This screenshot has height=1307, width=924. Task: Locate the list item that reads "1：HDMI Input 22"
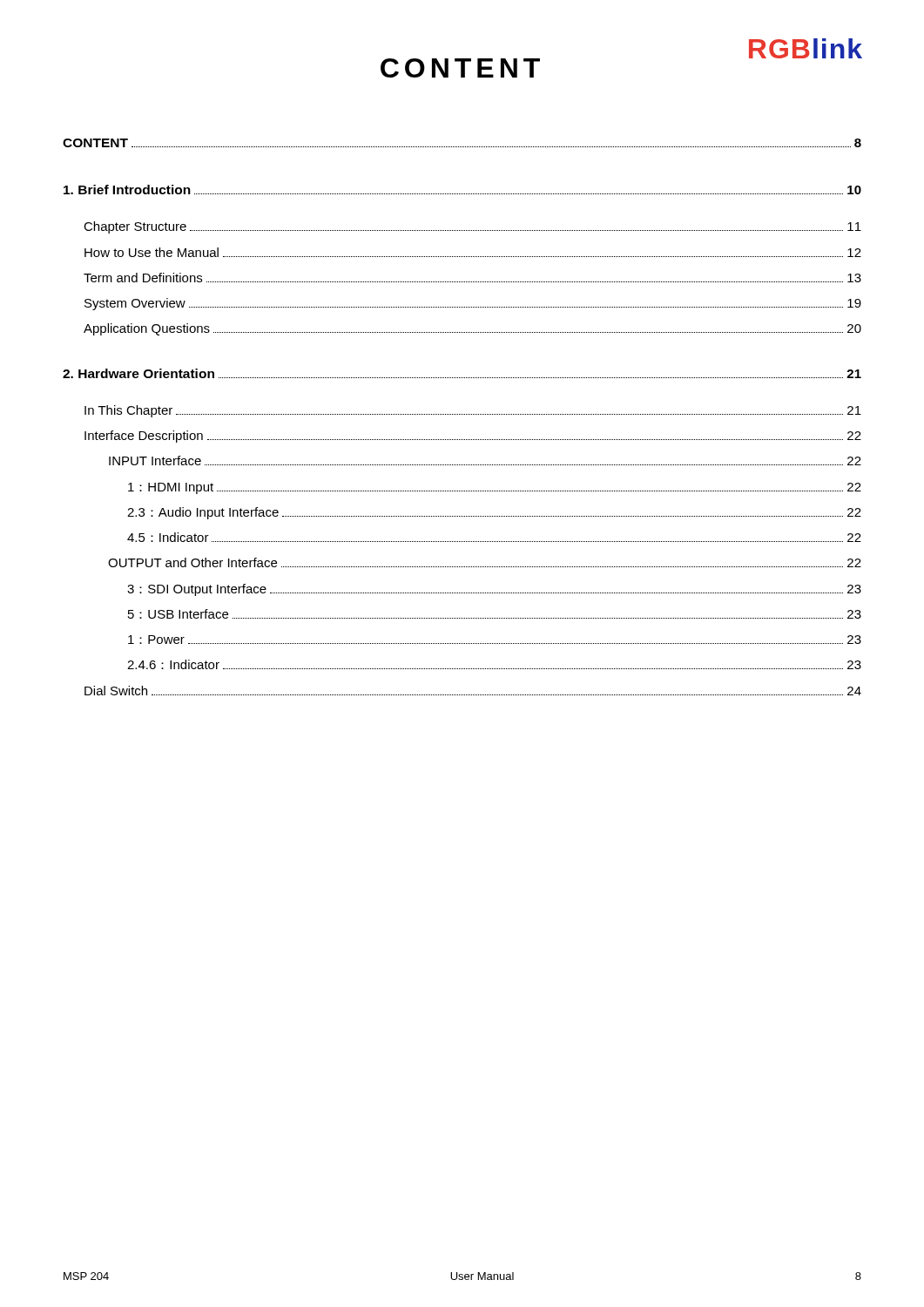click(x=494, y=486)
